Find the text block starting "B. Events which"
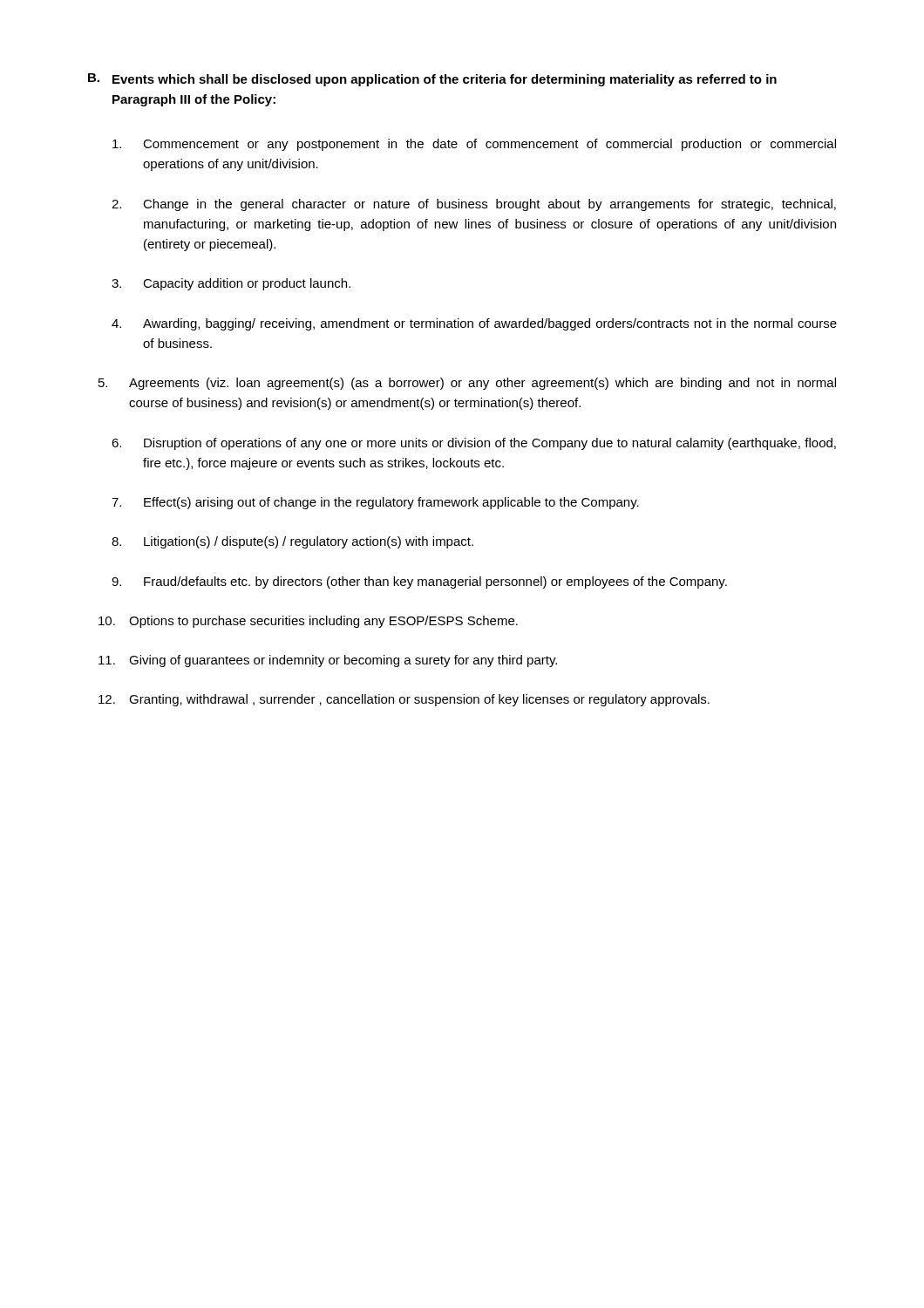924x1308 pixels. point(462,89)
